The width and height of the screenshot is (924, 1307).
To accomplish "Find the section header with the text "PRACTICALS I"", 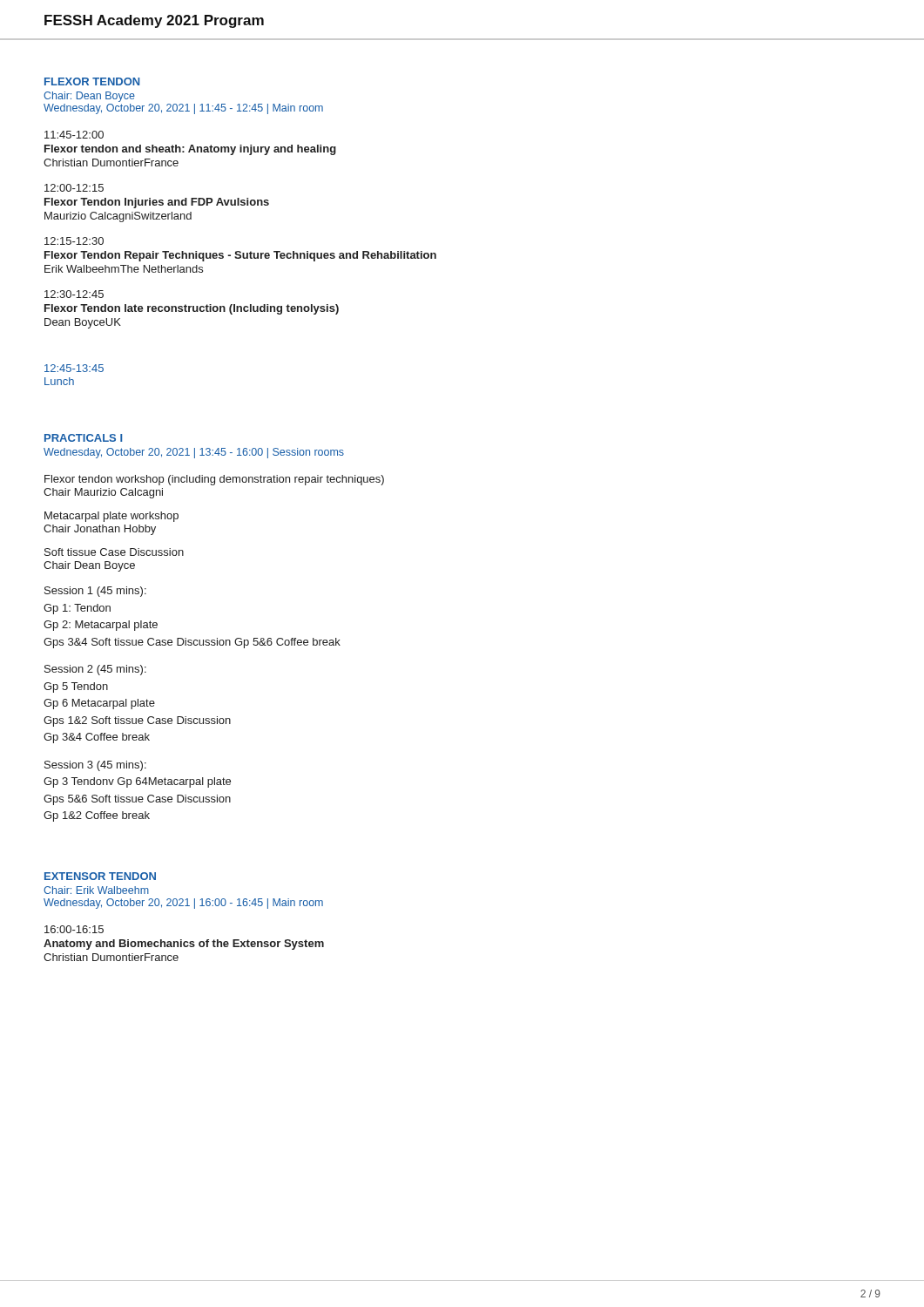I will coord(83,438).
